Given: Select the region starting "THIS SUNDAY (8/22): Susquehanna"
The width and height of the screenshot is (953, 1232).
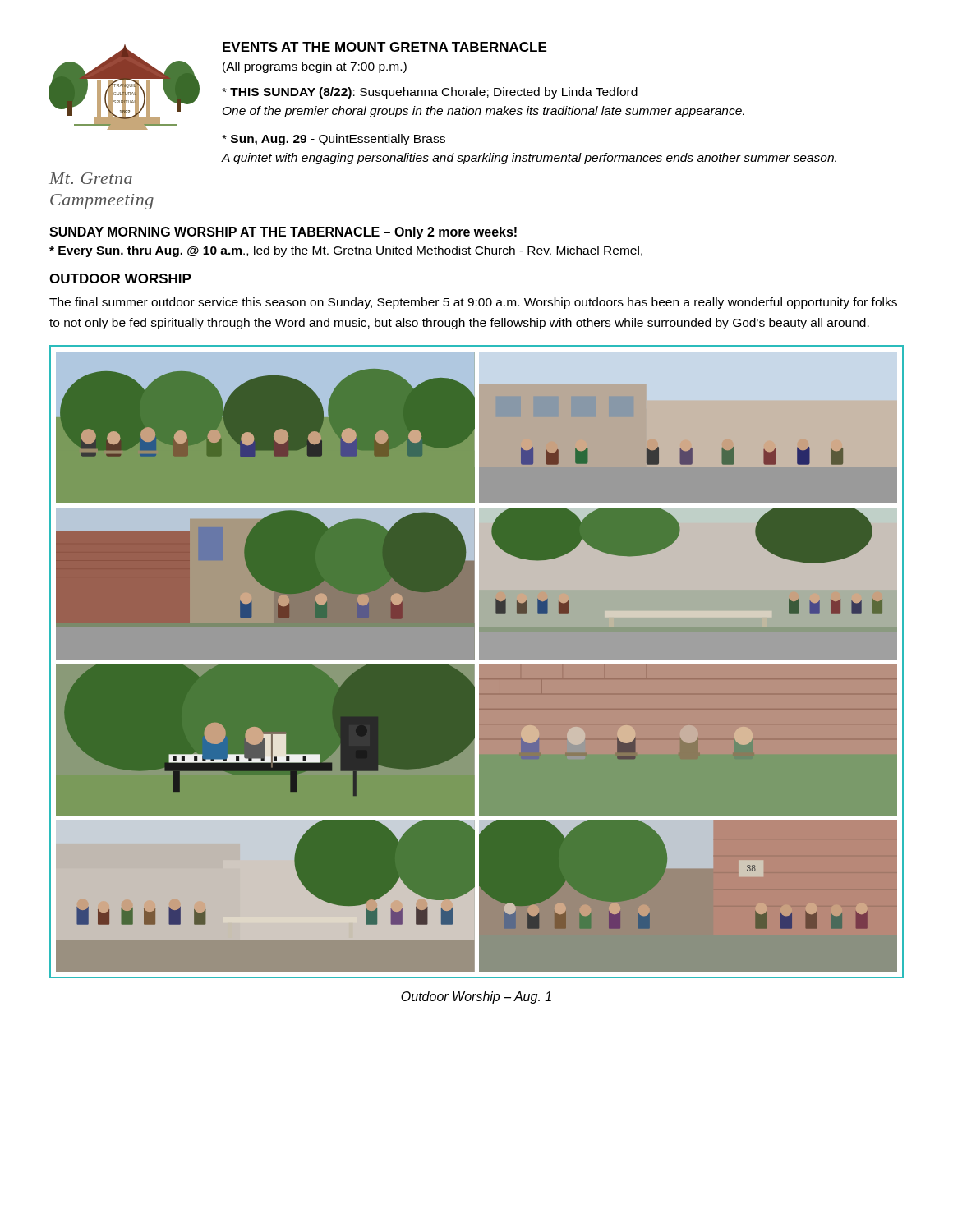Looking at the screenshot, I should [x=563, y=103].
